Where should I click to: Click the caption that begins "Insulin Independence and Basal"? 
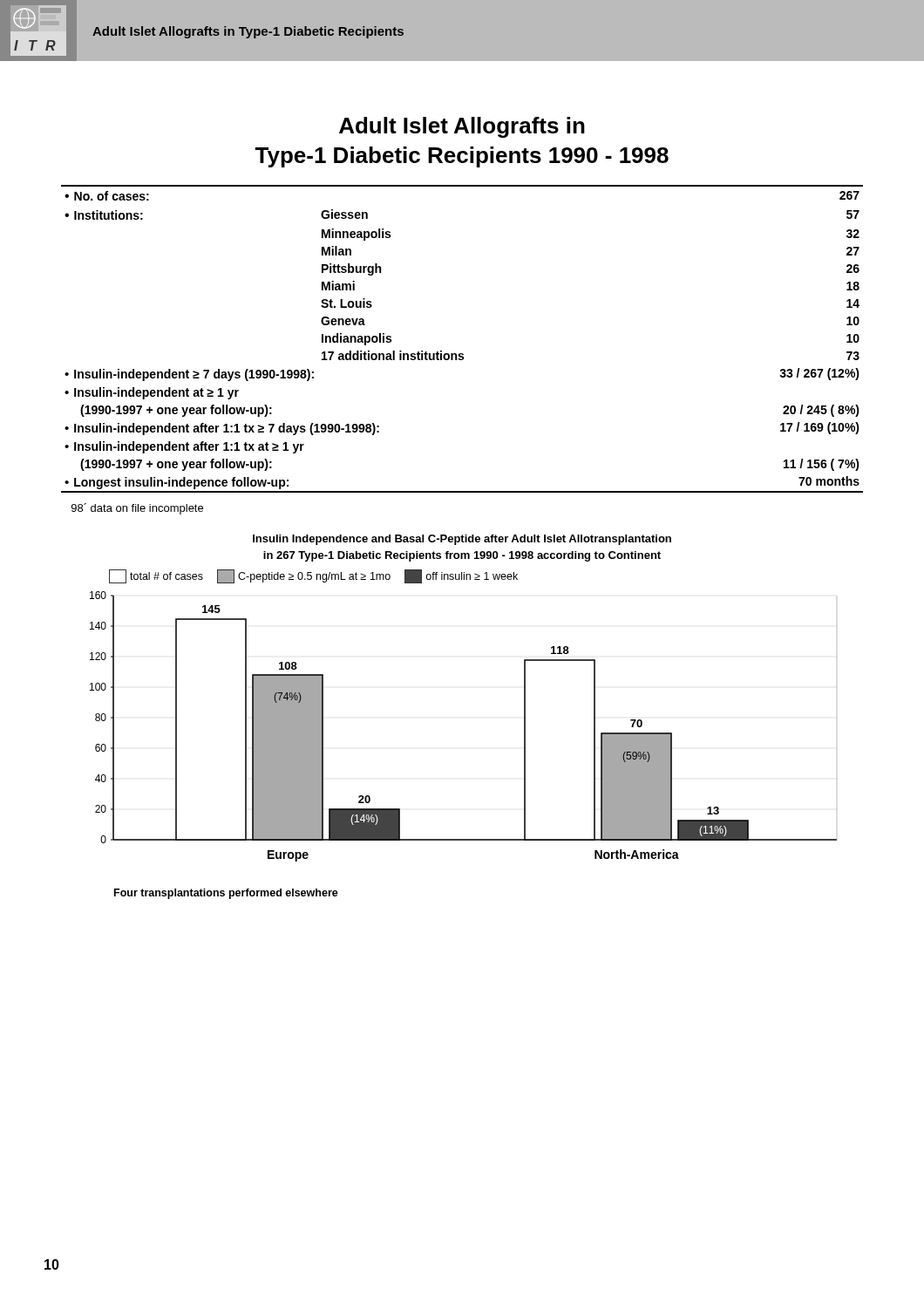pos(462,547)
